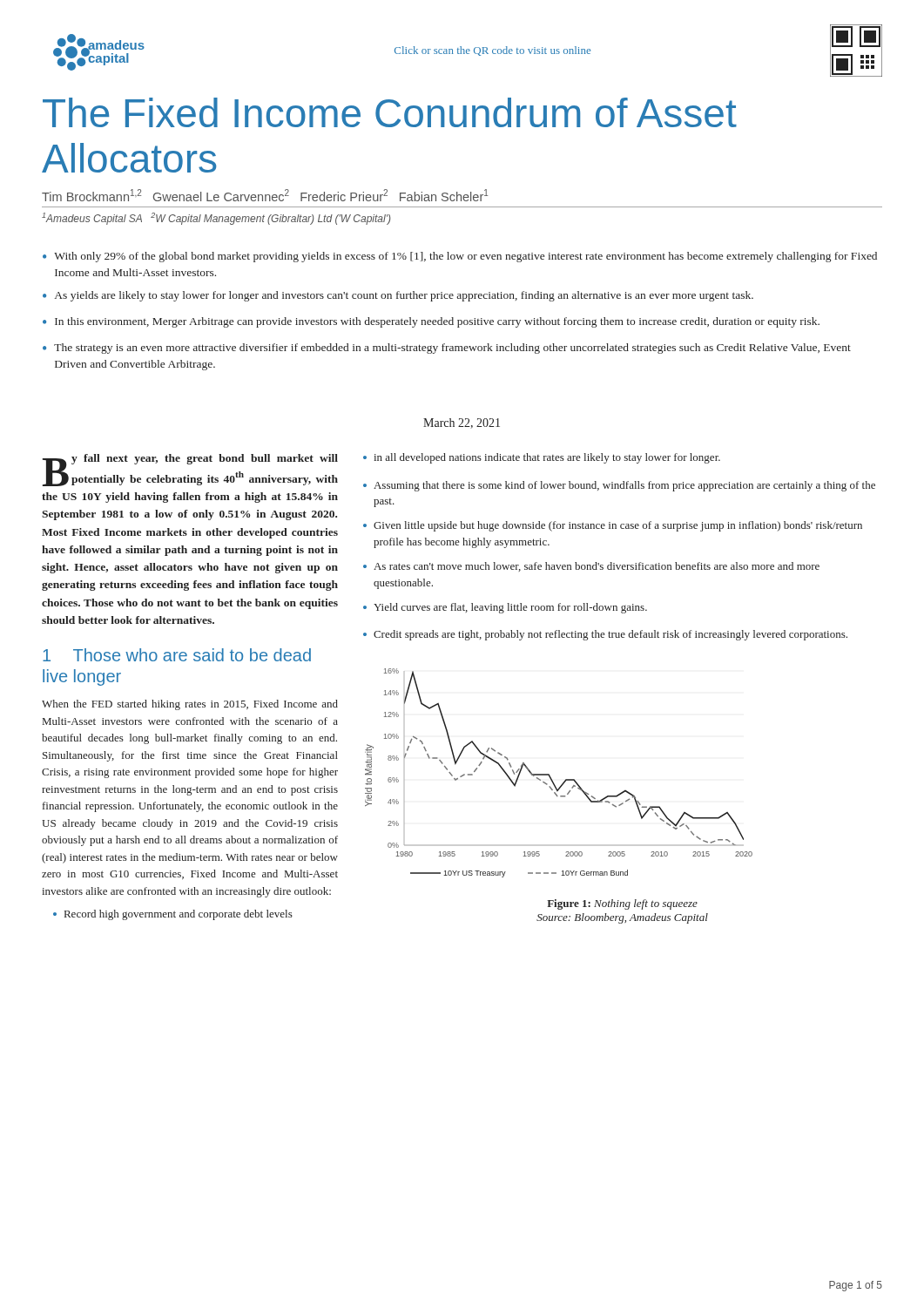The image size is (924, 1307).
Task: Click on the region starting "• In this environment, Merger Arbitrage can provide"
Action: (x=431, y=324)
